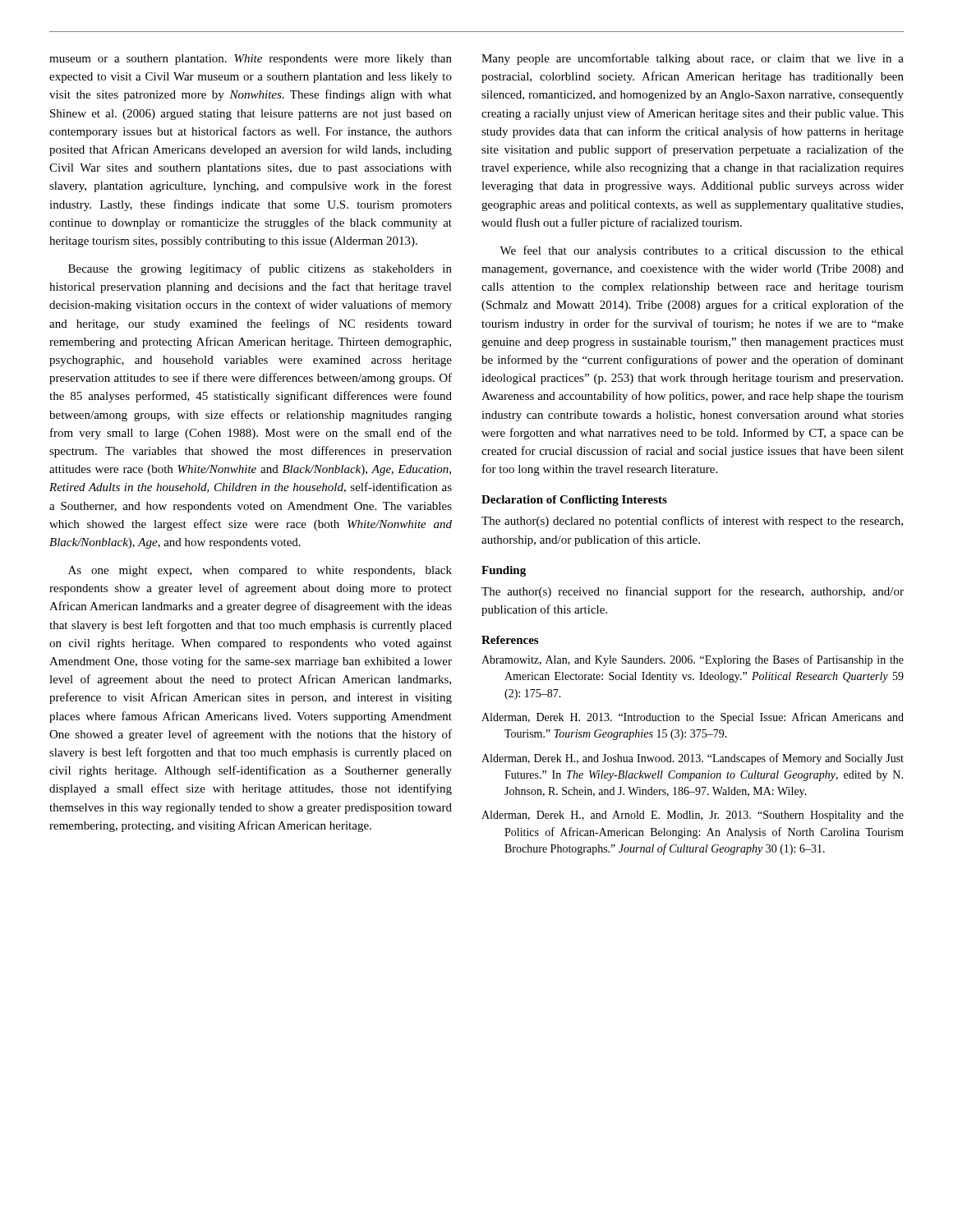Point to the element starting "The author(s) received no financial support for the"
The width and height of the screenshot is (953, 1232).
tap(693, 600)
